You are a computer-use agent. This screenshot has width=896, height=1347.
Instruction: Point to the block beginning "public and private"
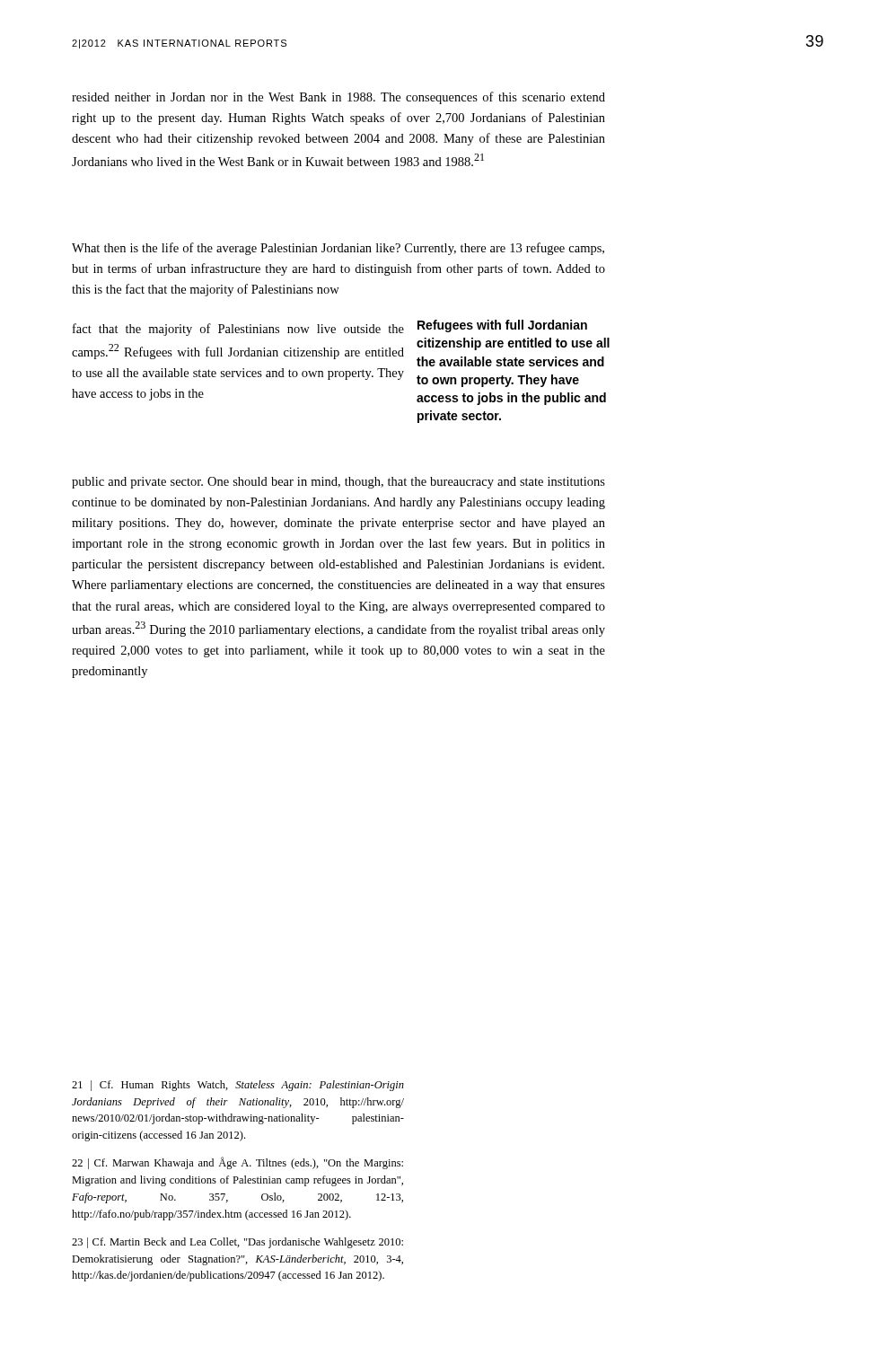pos(339,576)
